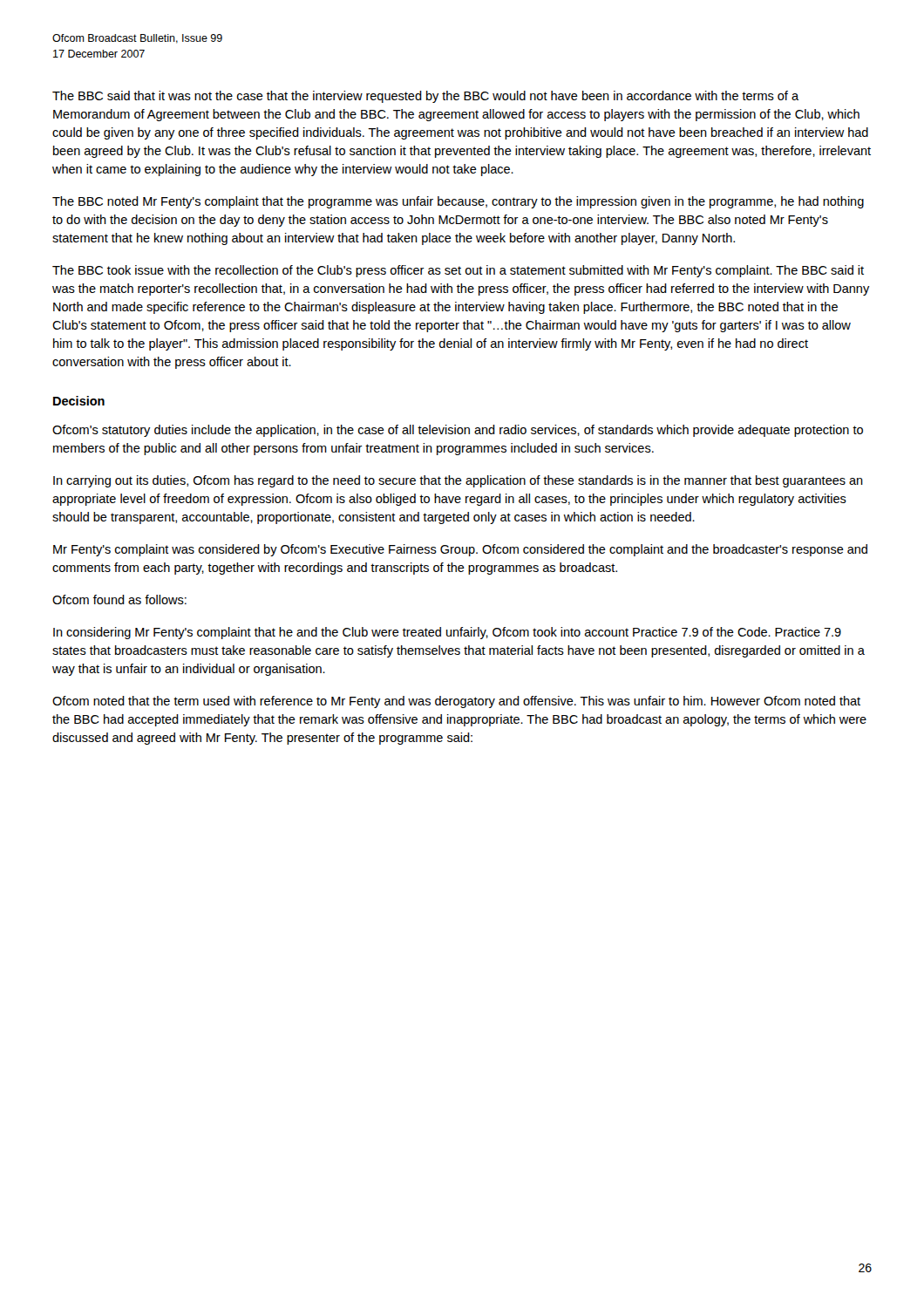Click on the text containing "Ofcom found as follows:"
Screen dimensions: 1308x924
click(x=120, y=600)
